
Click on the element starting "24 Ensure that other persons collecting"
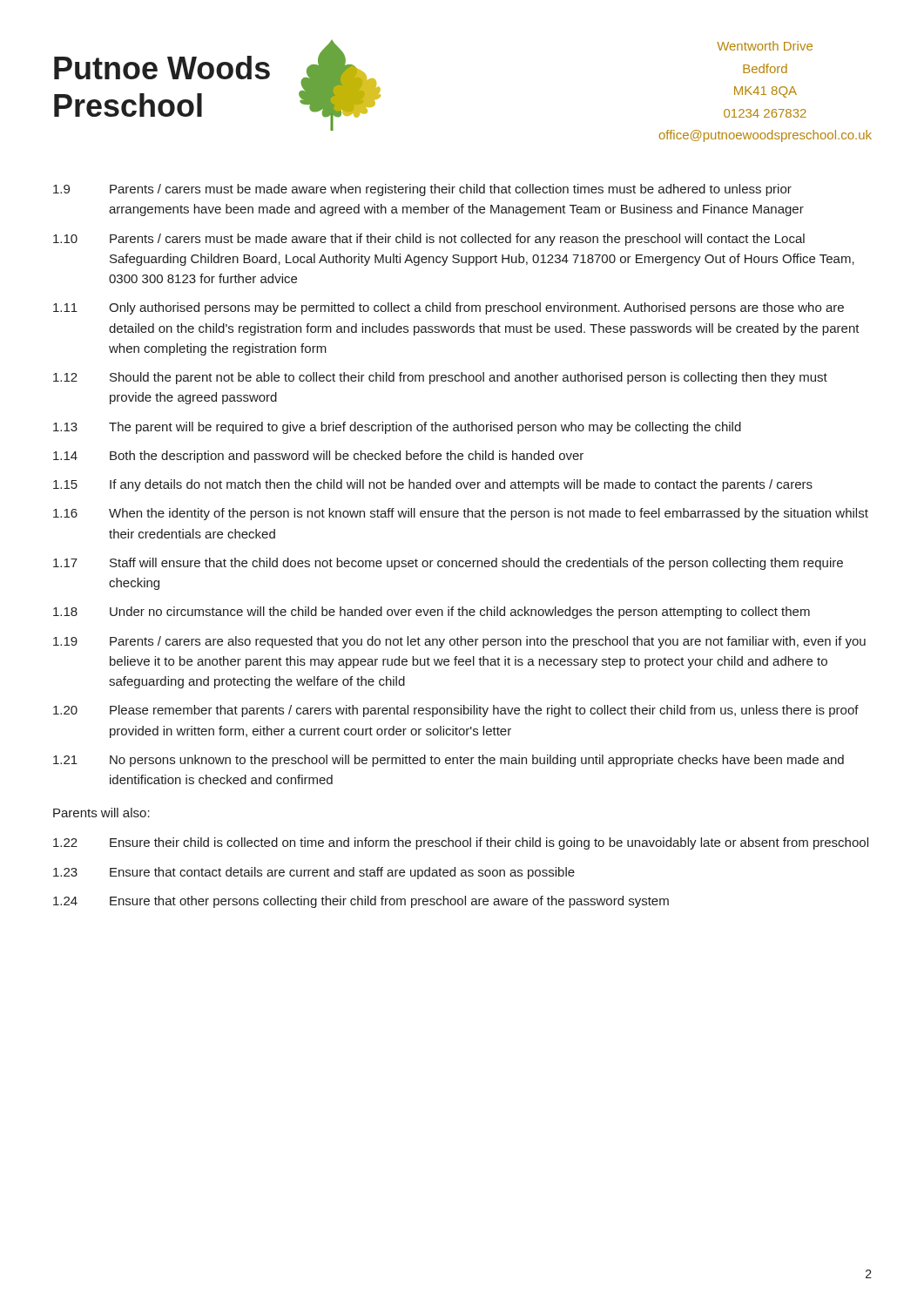pos(462,900)
